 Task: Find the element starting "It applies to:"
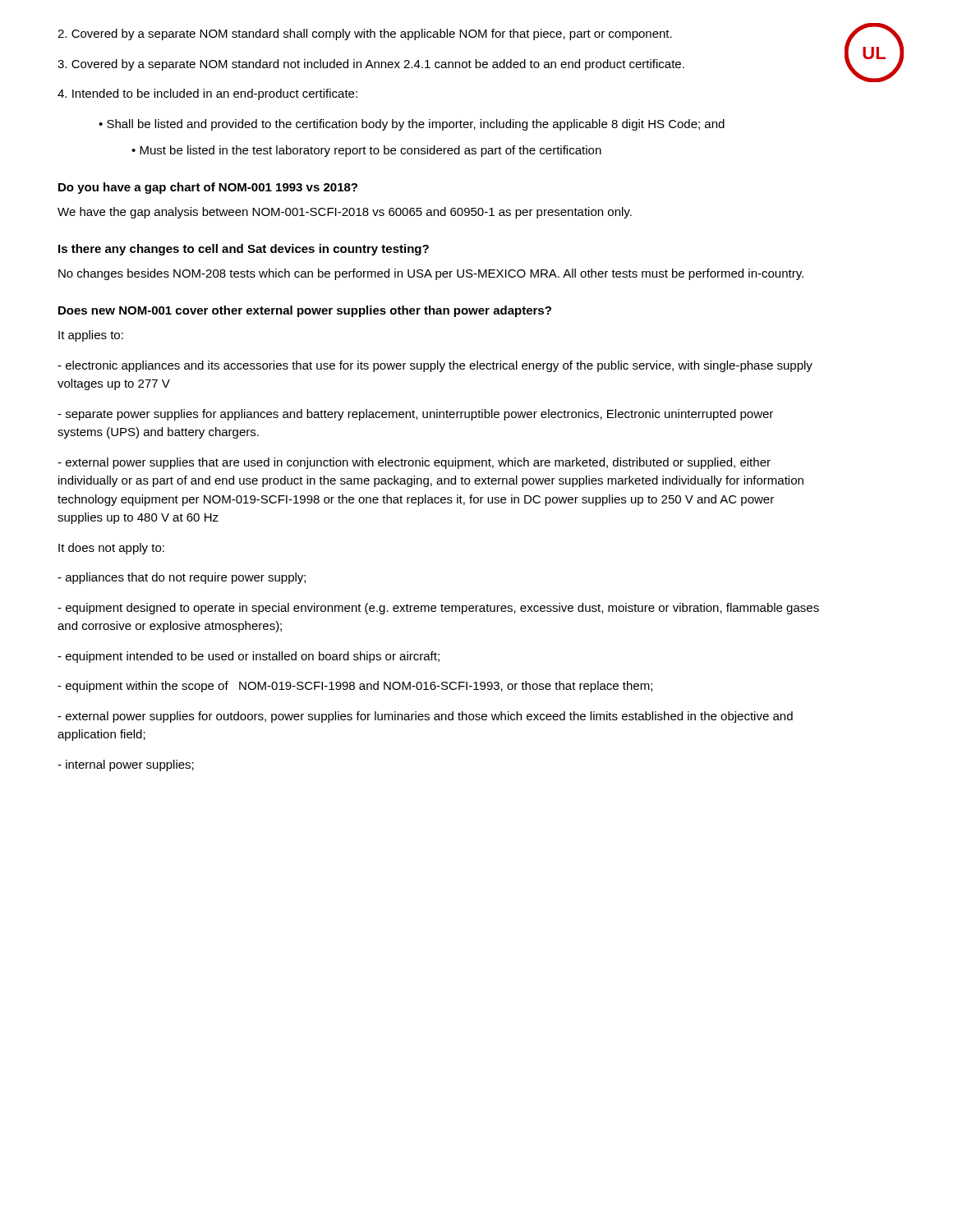91,335
